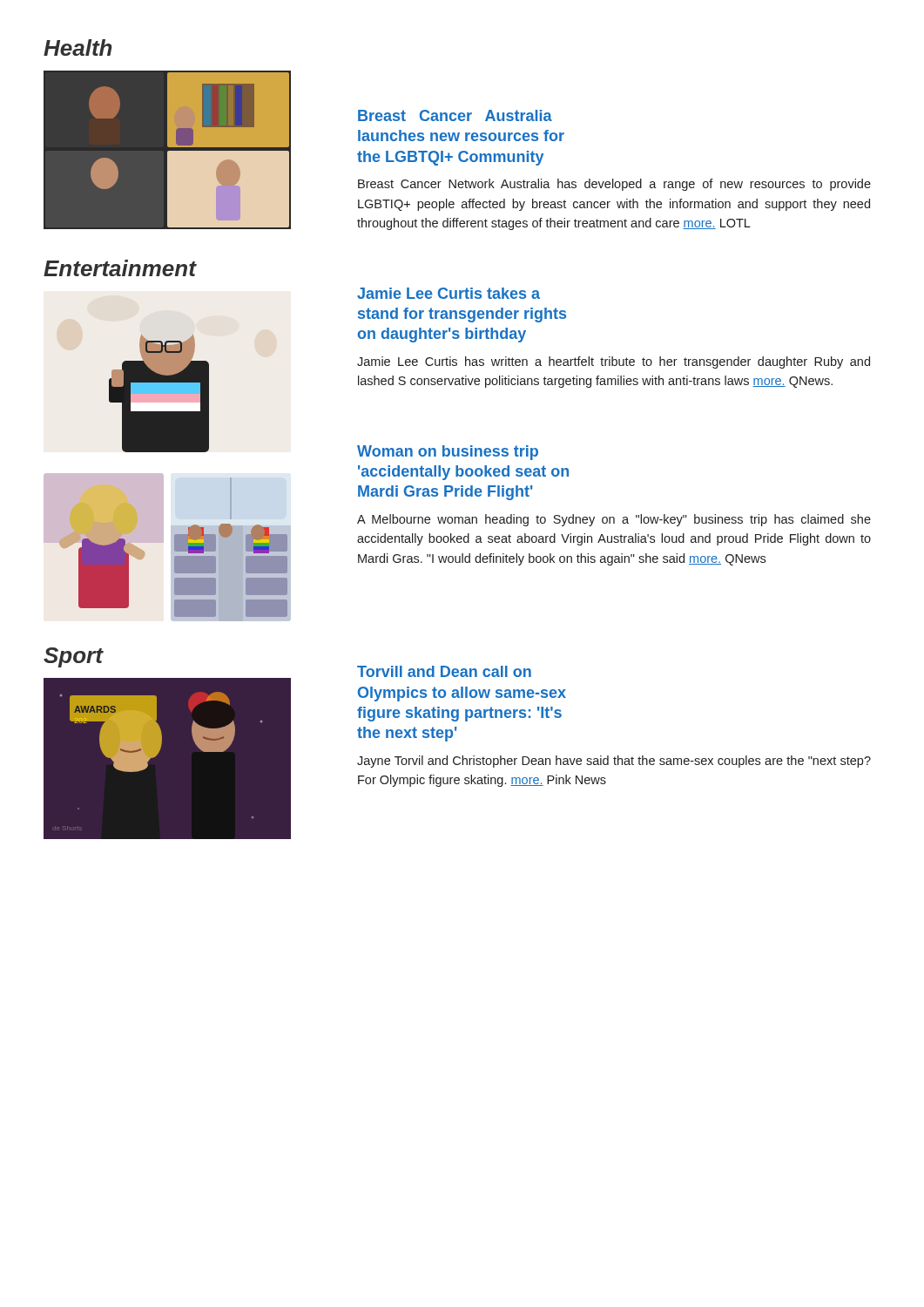Find the title on this page that starts "Breast Cancer Australialaunches"
Viewport: 924px width, 1307px height.
pyautogui.click(x=461, y=136)
